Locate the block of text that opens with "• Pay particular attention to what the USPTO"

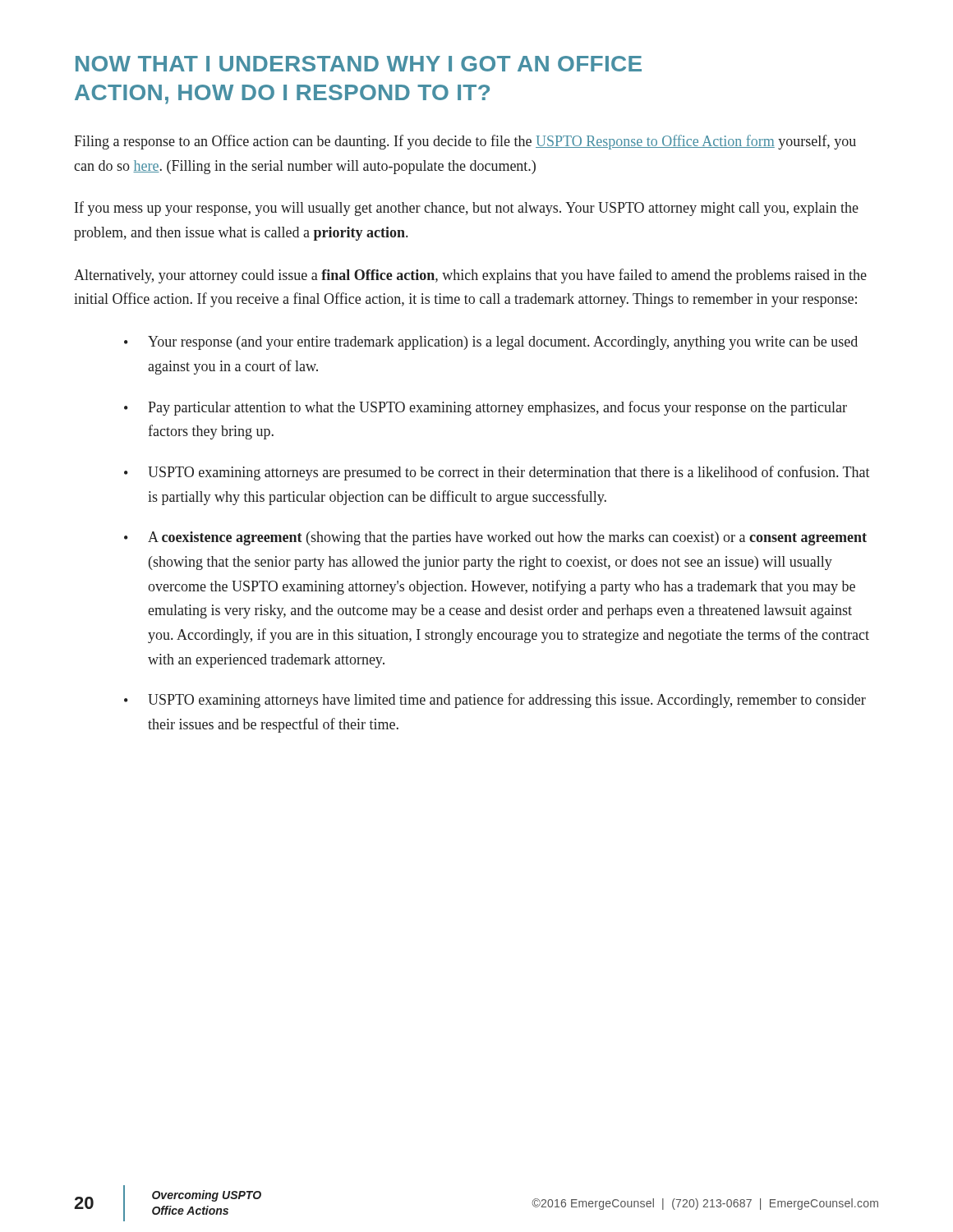click(x=501, y=420)
